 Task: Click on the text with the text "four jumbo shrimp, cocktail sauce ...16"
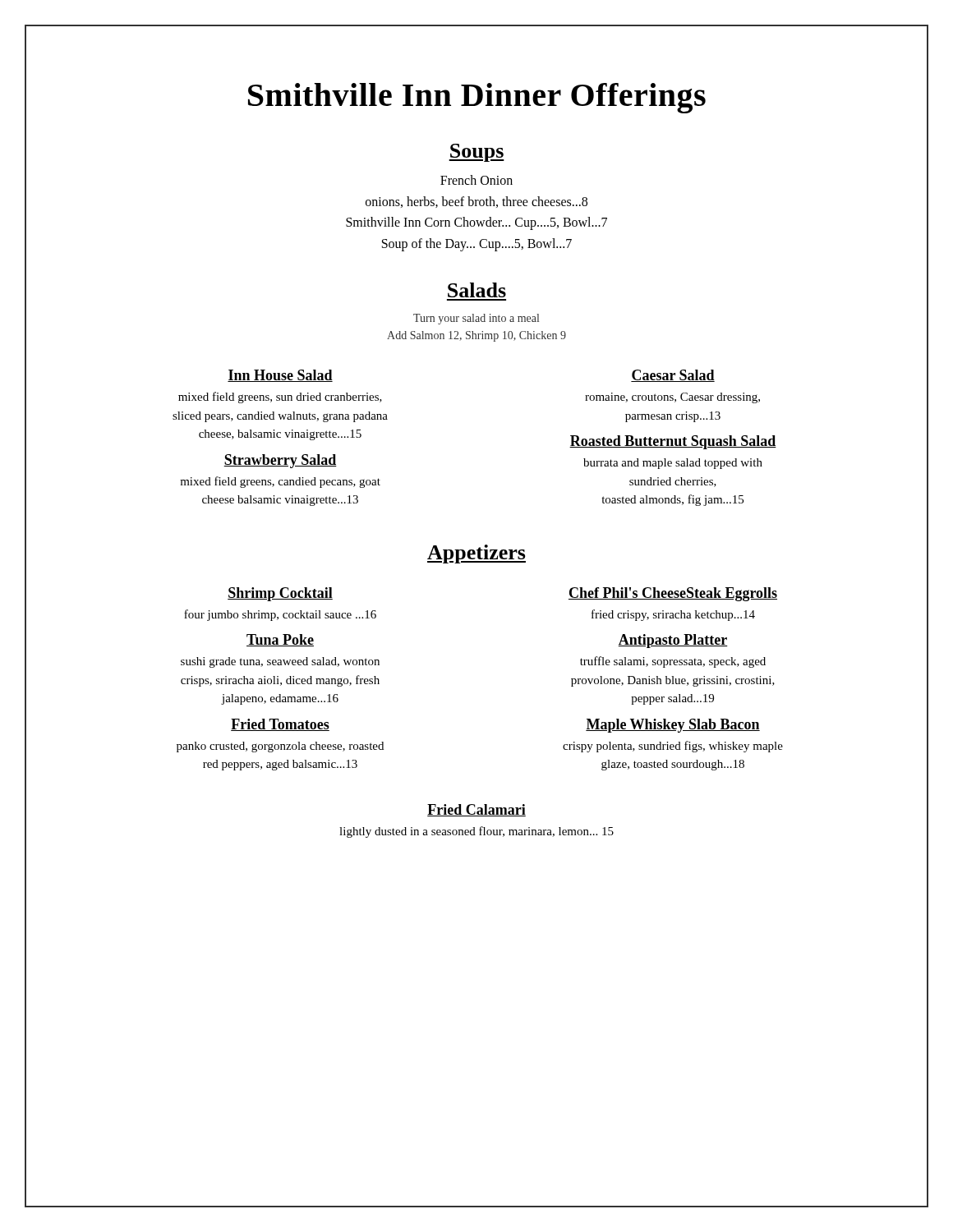pos(280,614)
